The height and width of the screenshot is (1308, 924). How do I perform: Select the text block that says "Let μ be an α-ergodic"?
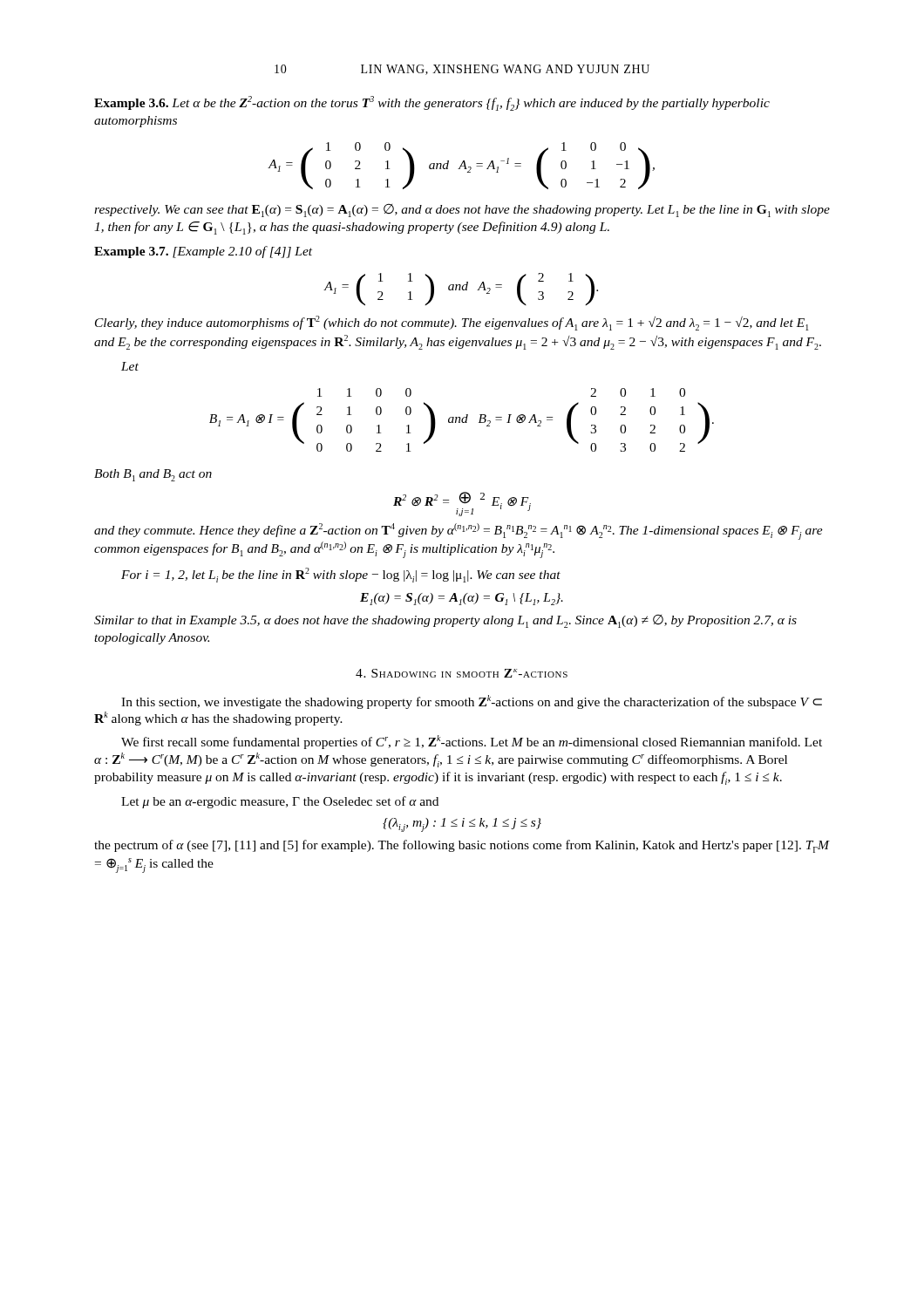(280, 801)
